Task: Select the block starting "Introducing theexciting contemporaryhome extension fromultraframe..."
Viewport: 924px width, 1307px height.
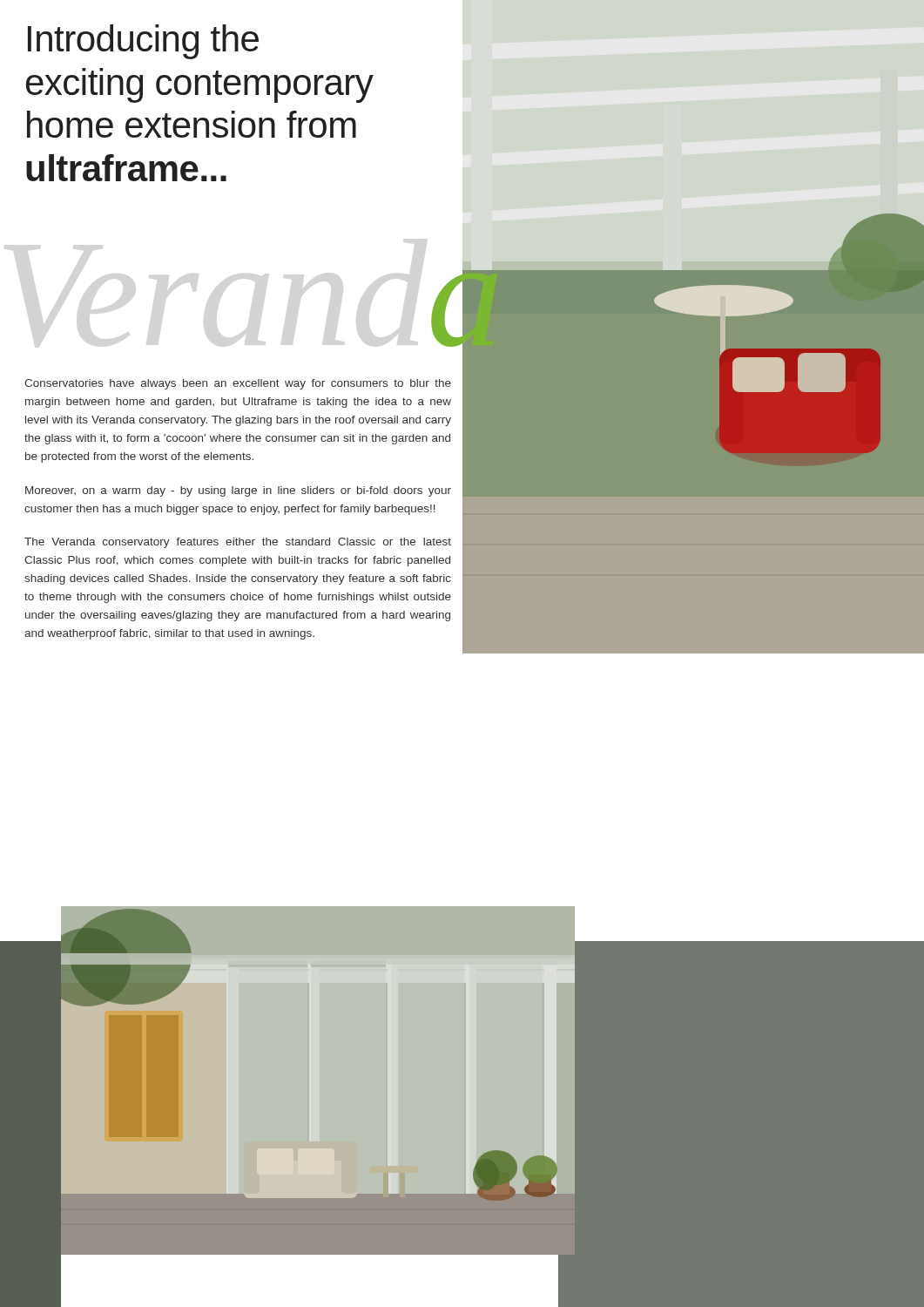Action: (238, 104)
